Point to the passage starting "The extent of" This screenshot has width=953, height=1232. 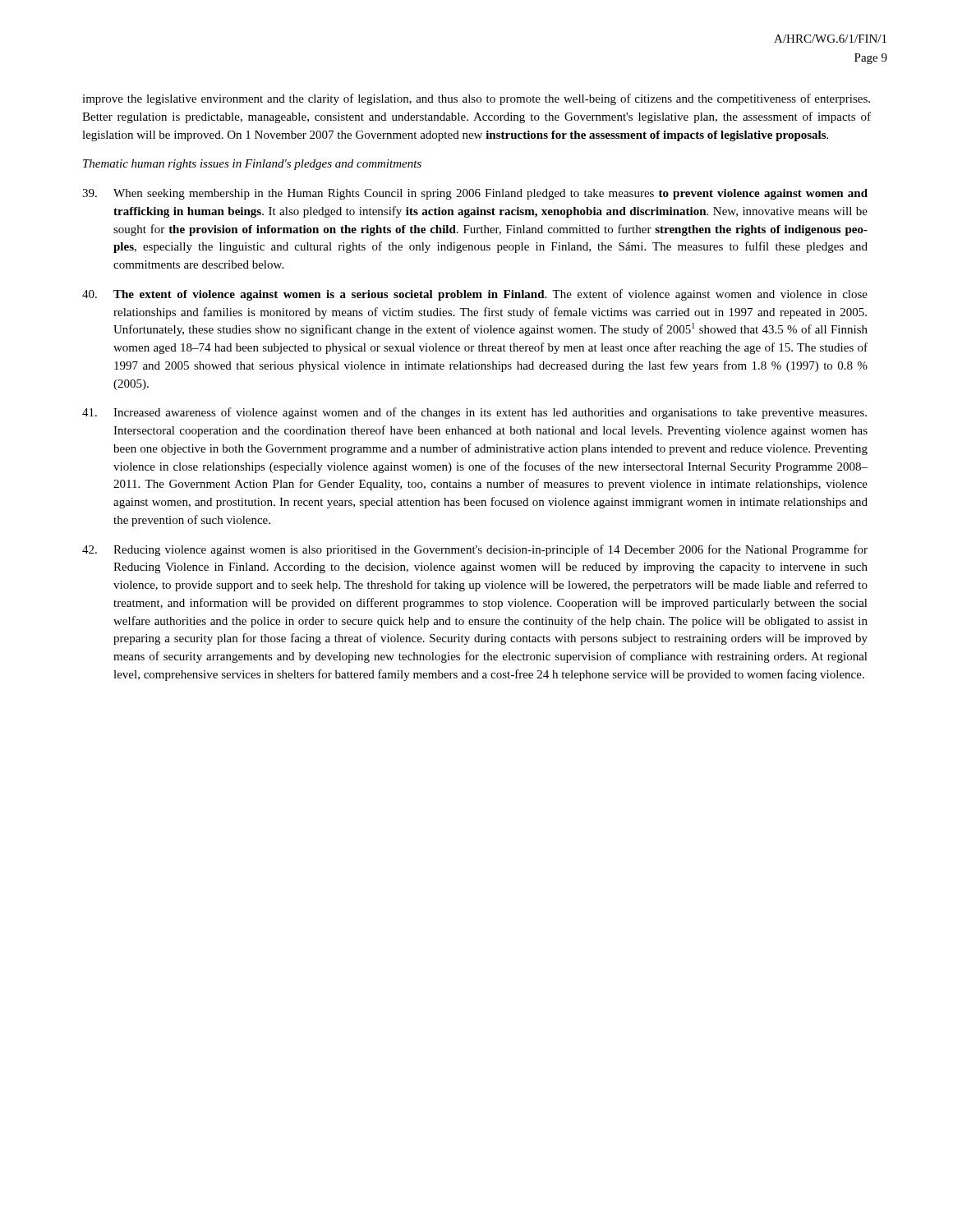pos(476,339)
